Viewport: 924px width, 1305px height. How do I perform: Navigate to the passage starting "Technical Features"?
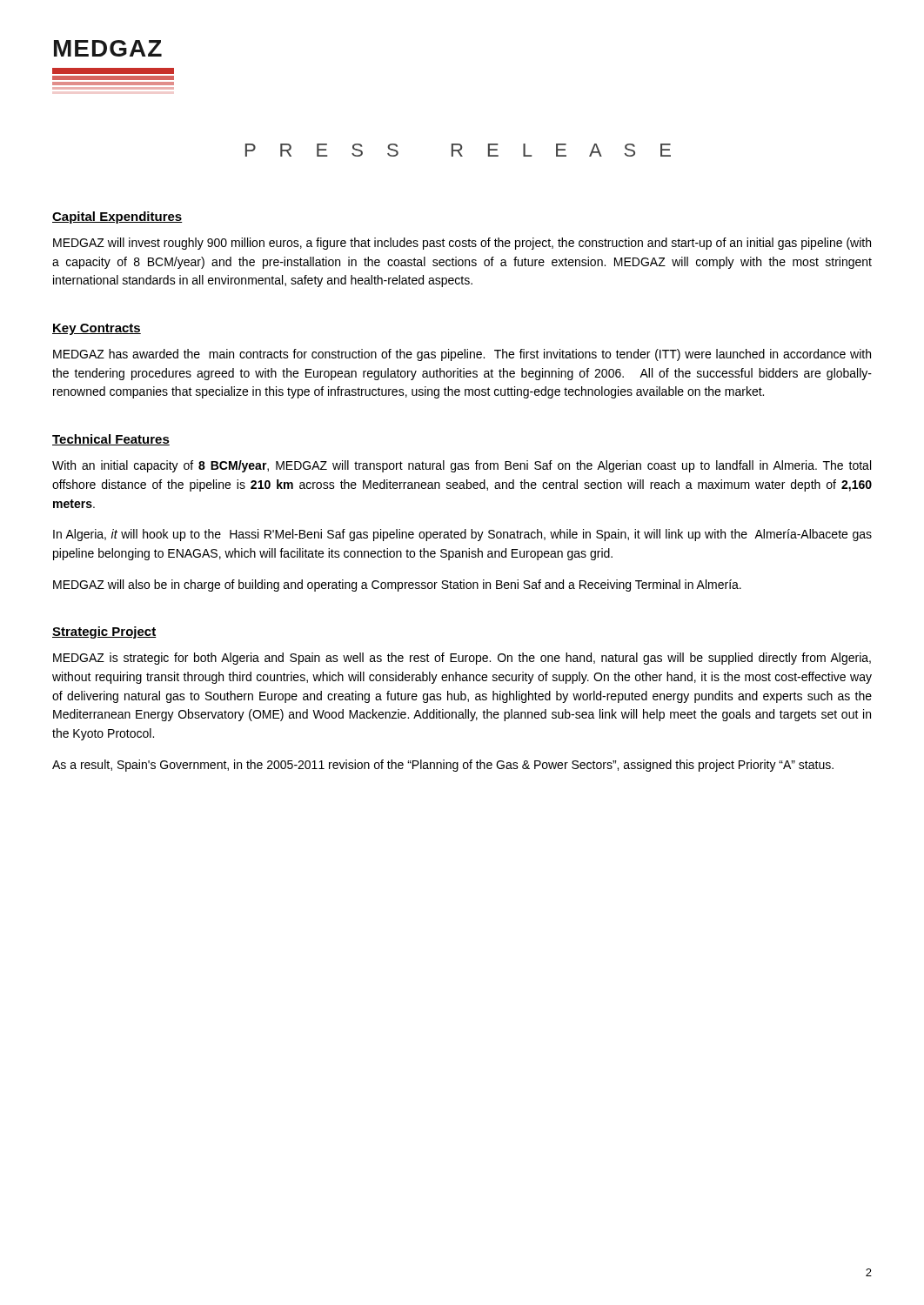(x=111, y=439)
